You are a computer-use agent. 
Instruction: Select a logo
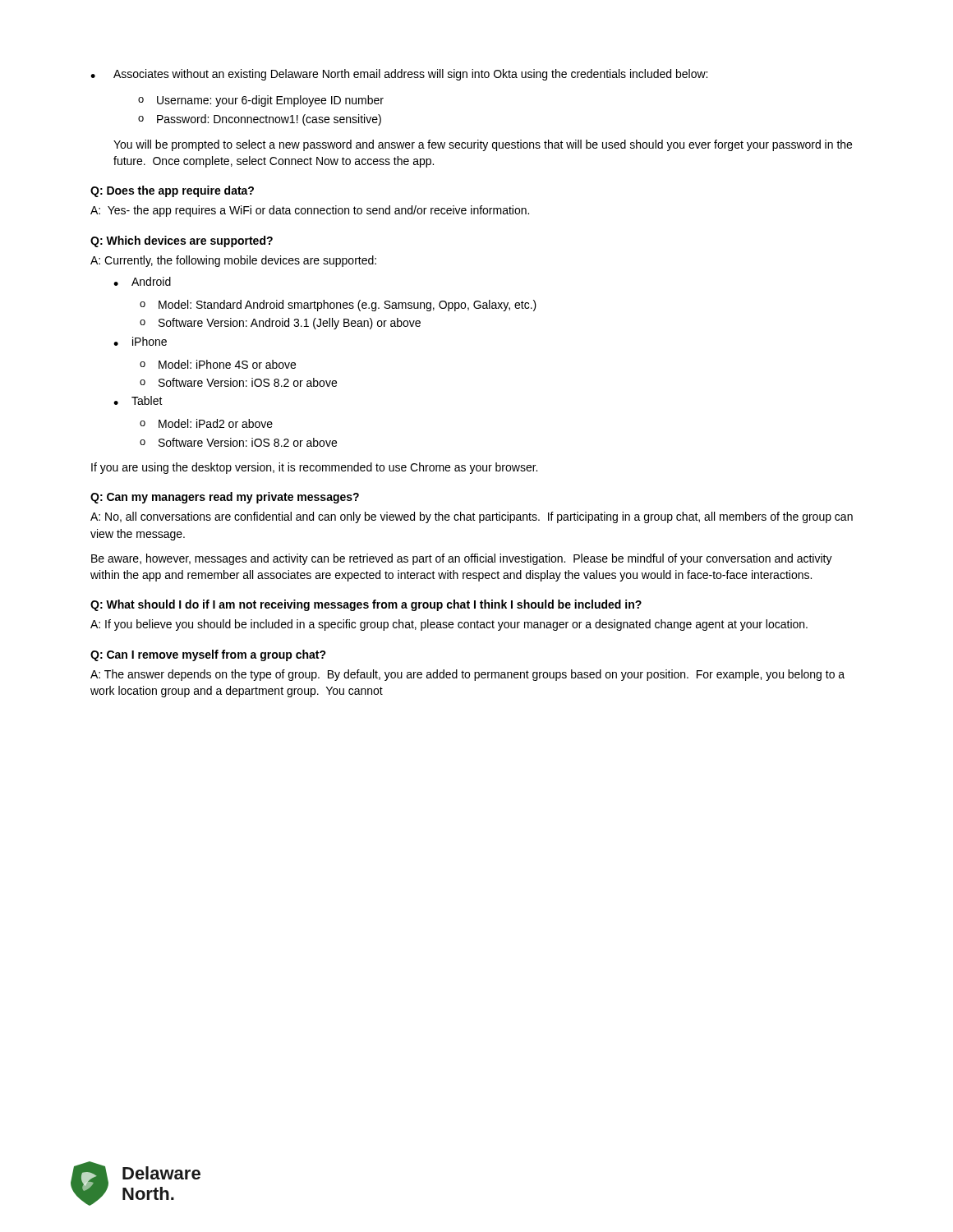(133, 1184)
